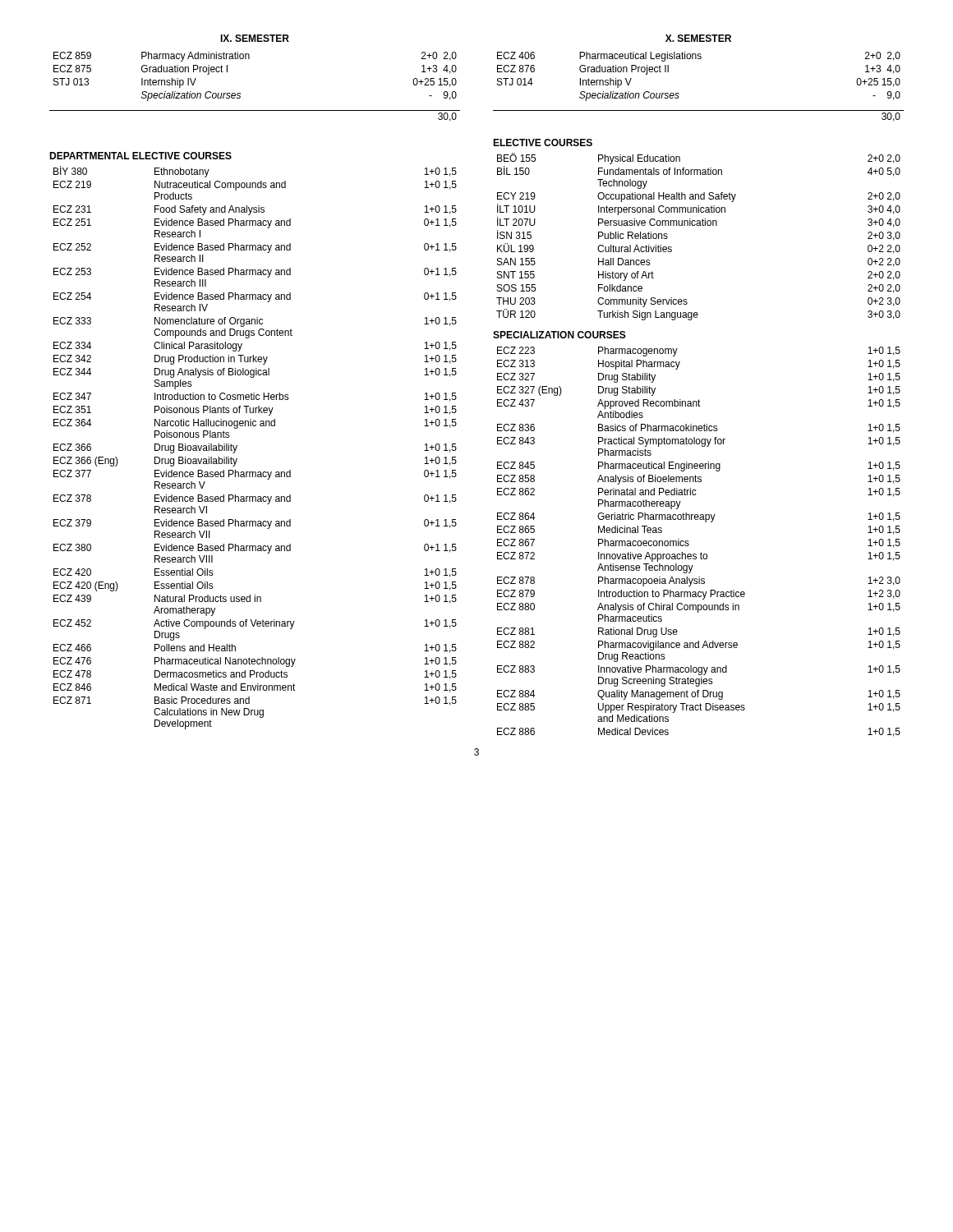Screen dimensions: 1232x953
Task: Click on the text block starting "ELECTIVE COURSES"
Action: pyautogui.click(x=543, y=143)
